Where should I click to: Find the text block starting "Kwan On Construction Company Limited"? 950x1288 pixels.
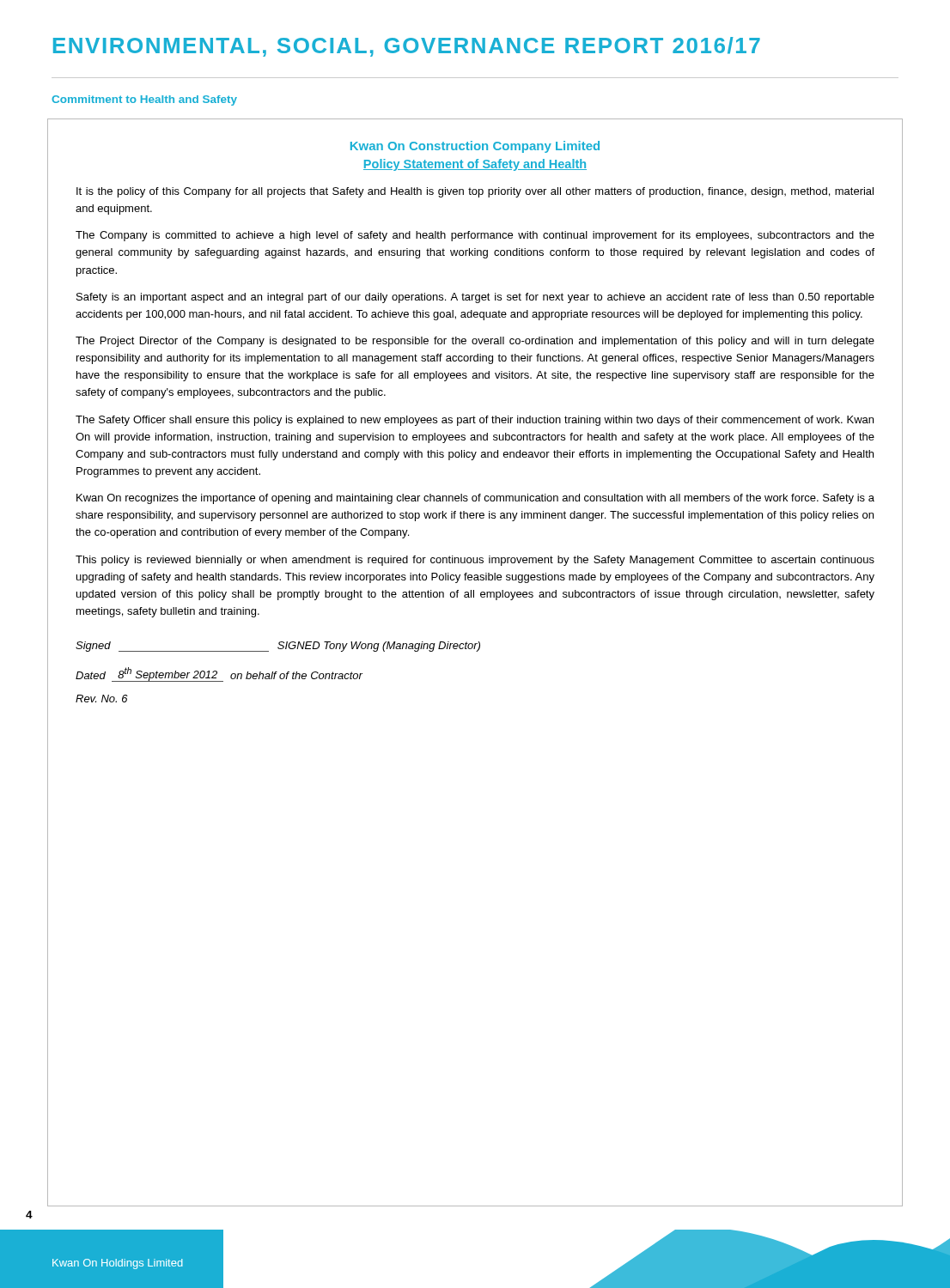475,146
